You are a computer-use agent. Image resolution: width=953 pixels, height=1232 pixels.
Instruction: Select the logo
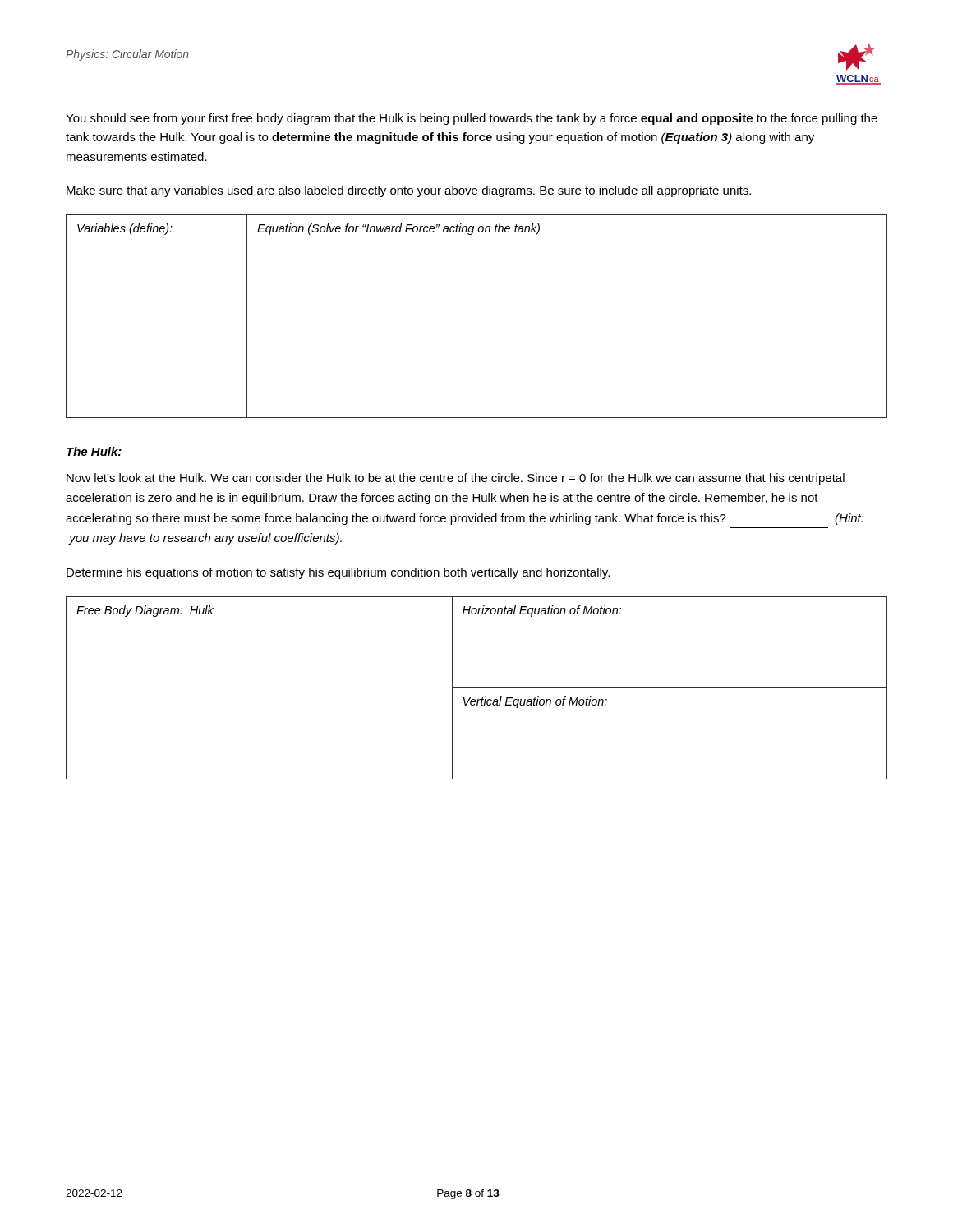point(846,66)
